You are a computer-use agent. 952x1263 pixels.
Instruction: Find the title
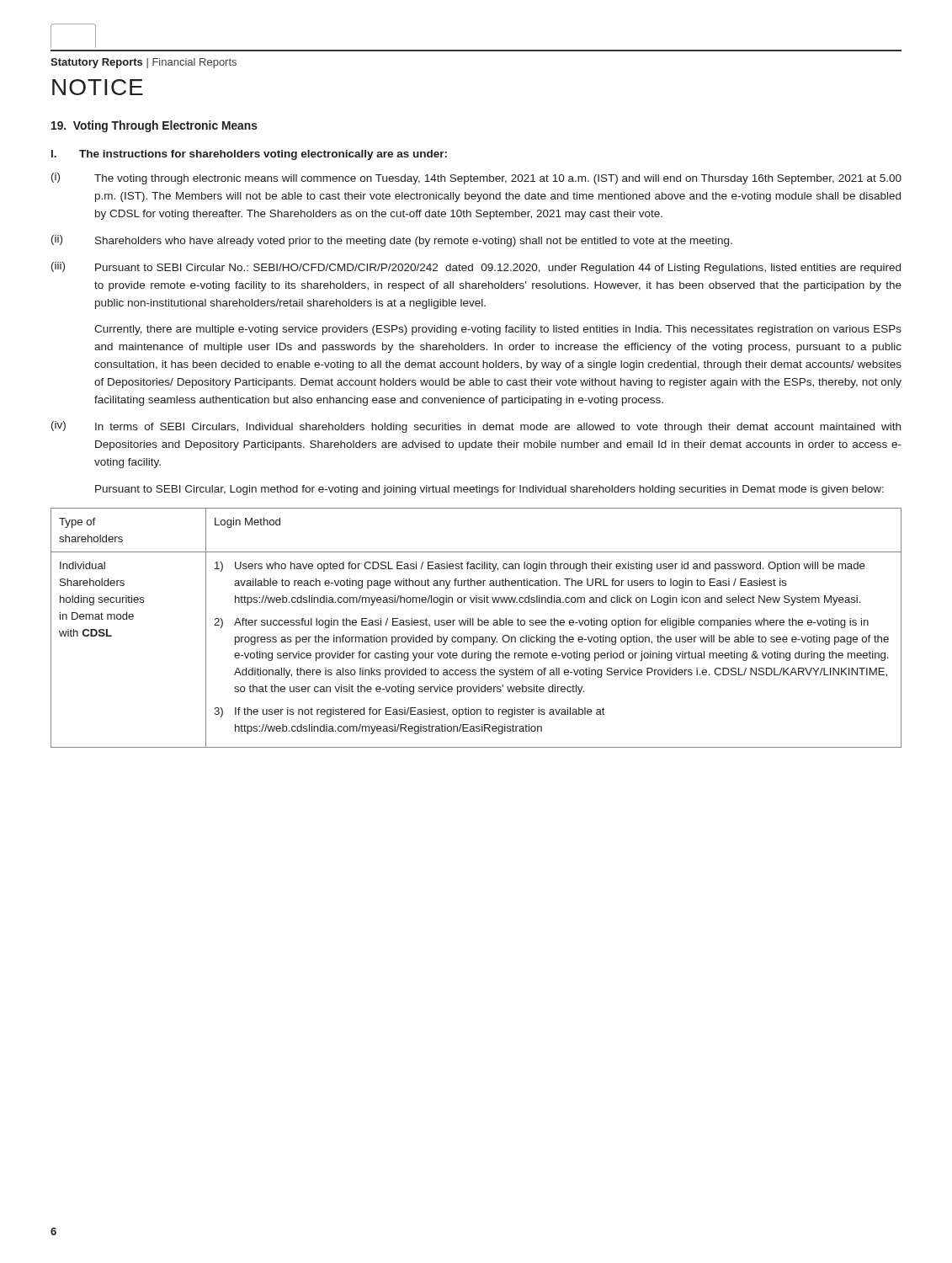point(98,87)
